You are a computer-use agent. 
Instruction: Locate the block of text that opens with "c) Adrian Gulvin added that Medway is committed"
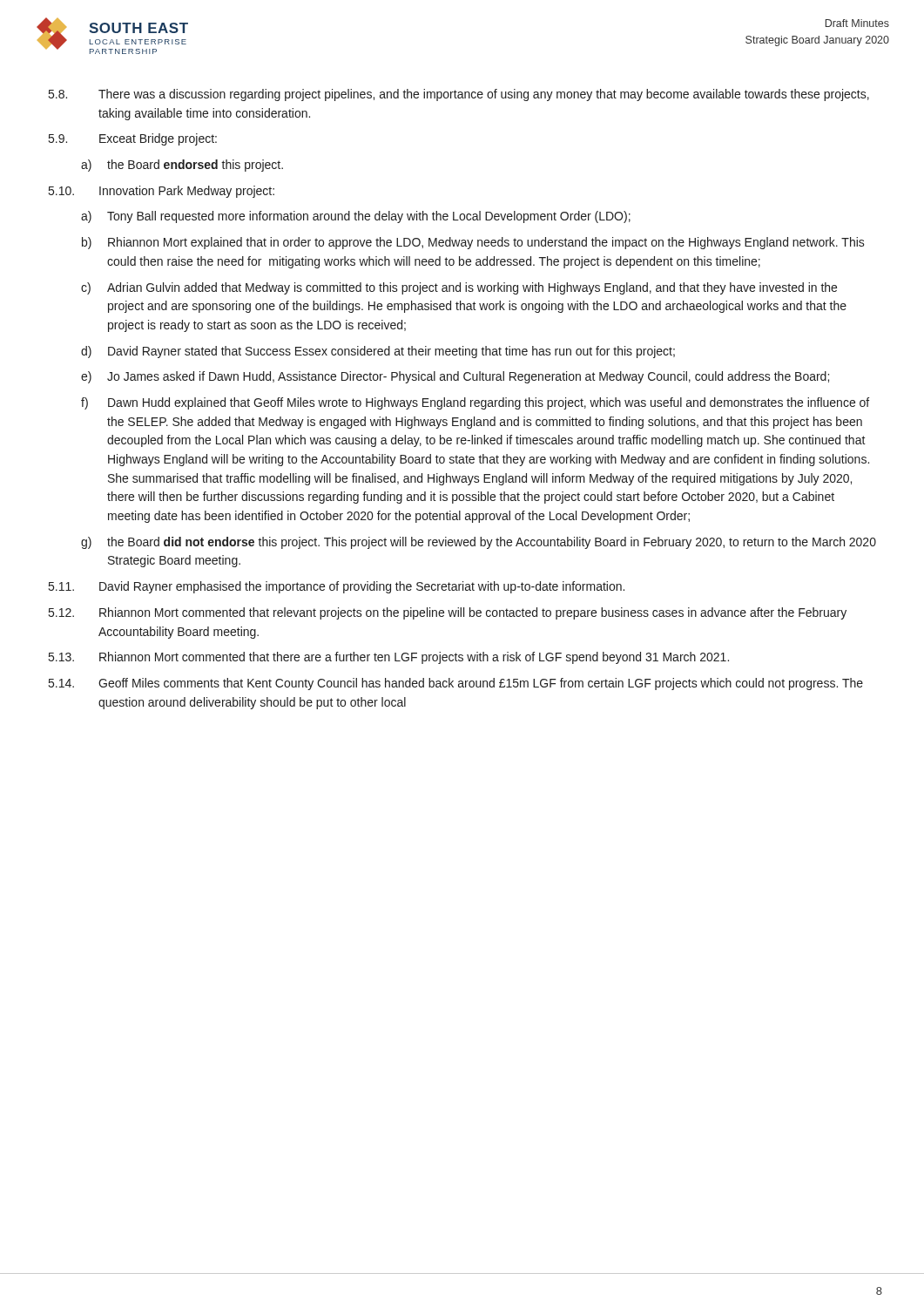click(x=462, y=307)
